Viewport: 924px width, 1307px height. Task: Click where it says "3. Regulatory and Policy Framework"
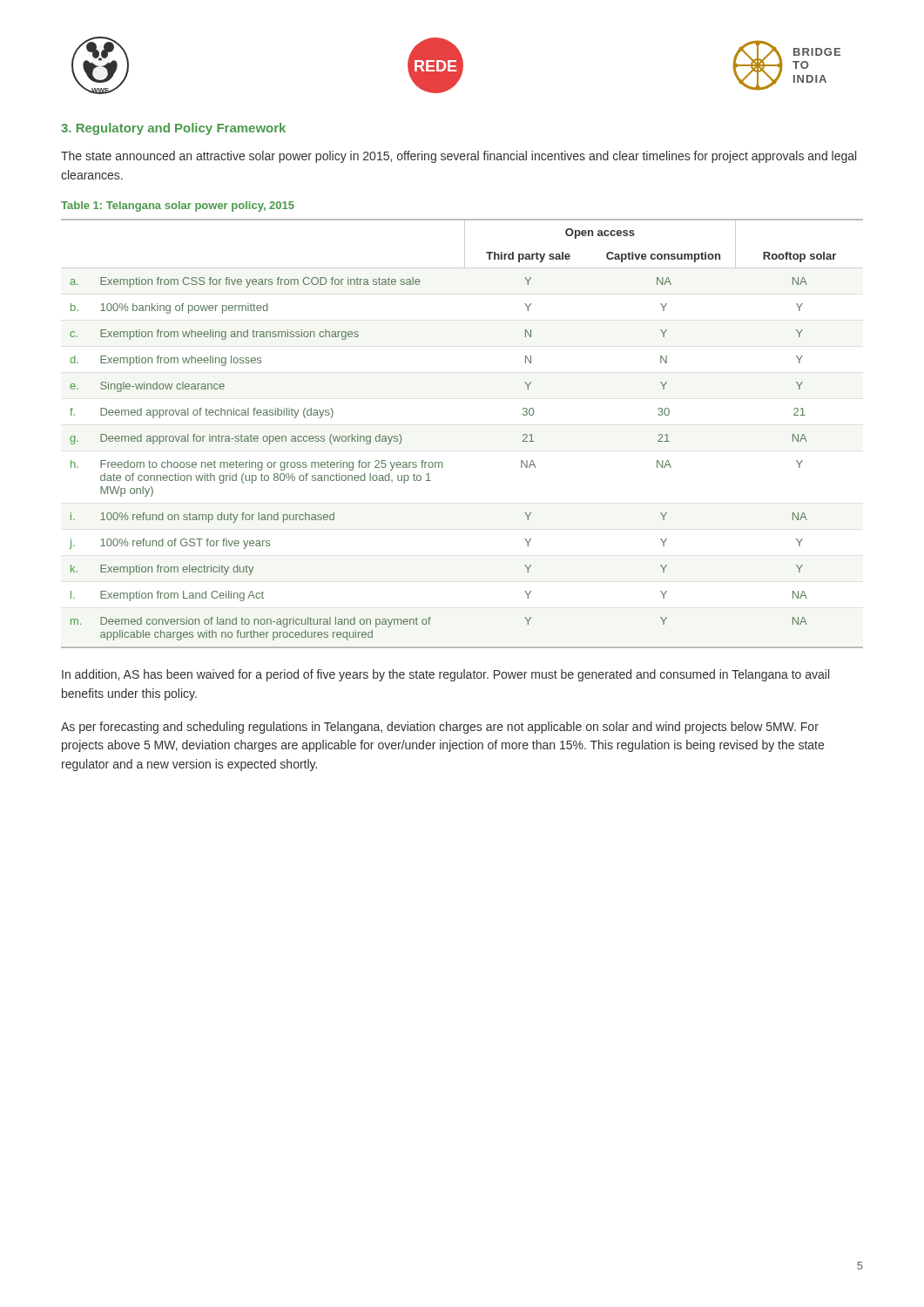click(x=173, y=128)
